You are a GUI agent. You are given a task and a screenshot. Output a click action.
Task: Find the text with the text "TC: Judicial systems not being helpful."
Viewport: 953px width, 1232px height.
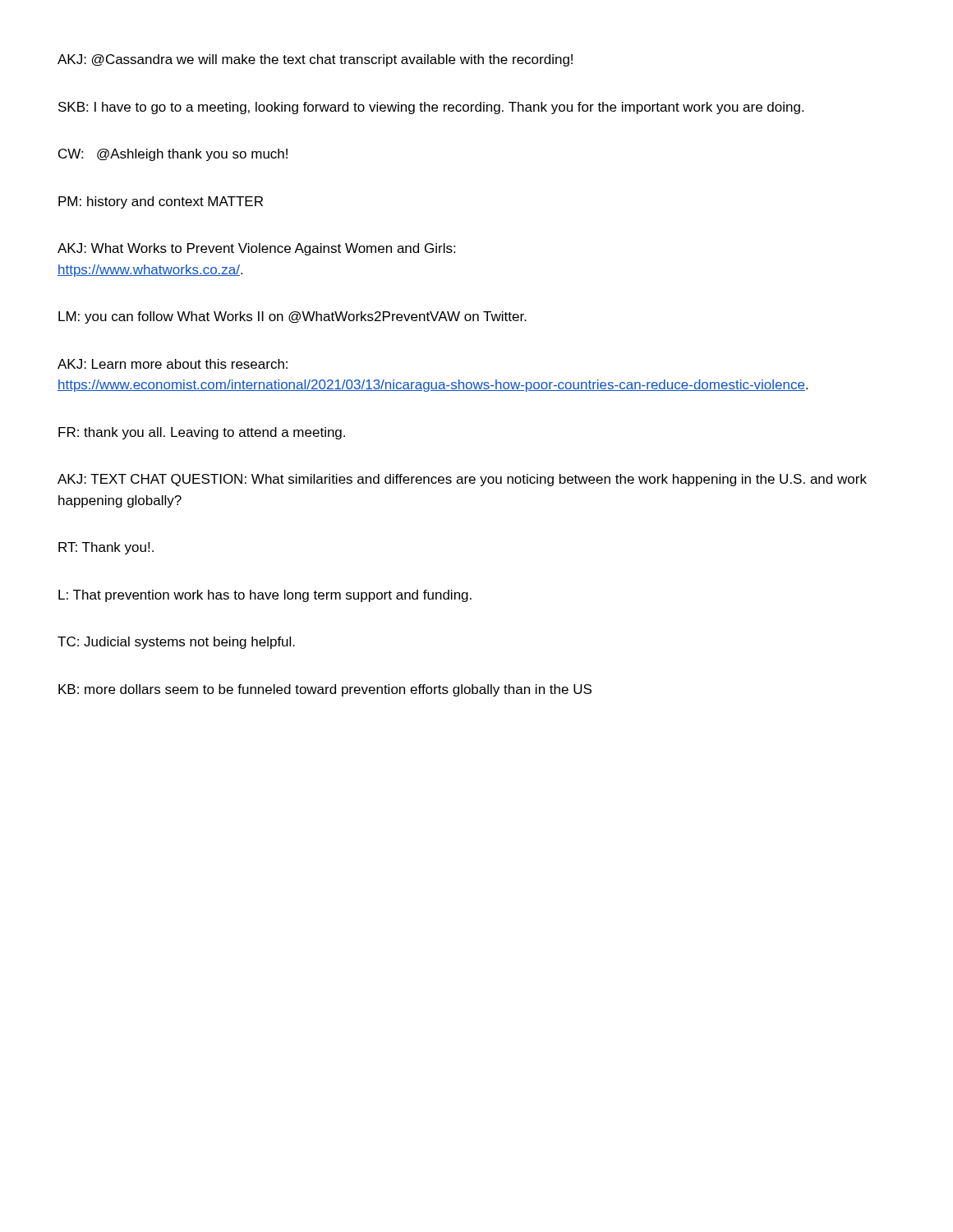coord(177,642)
